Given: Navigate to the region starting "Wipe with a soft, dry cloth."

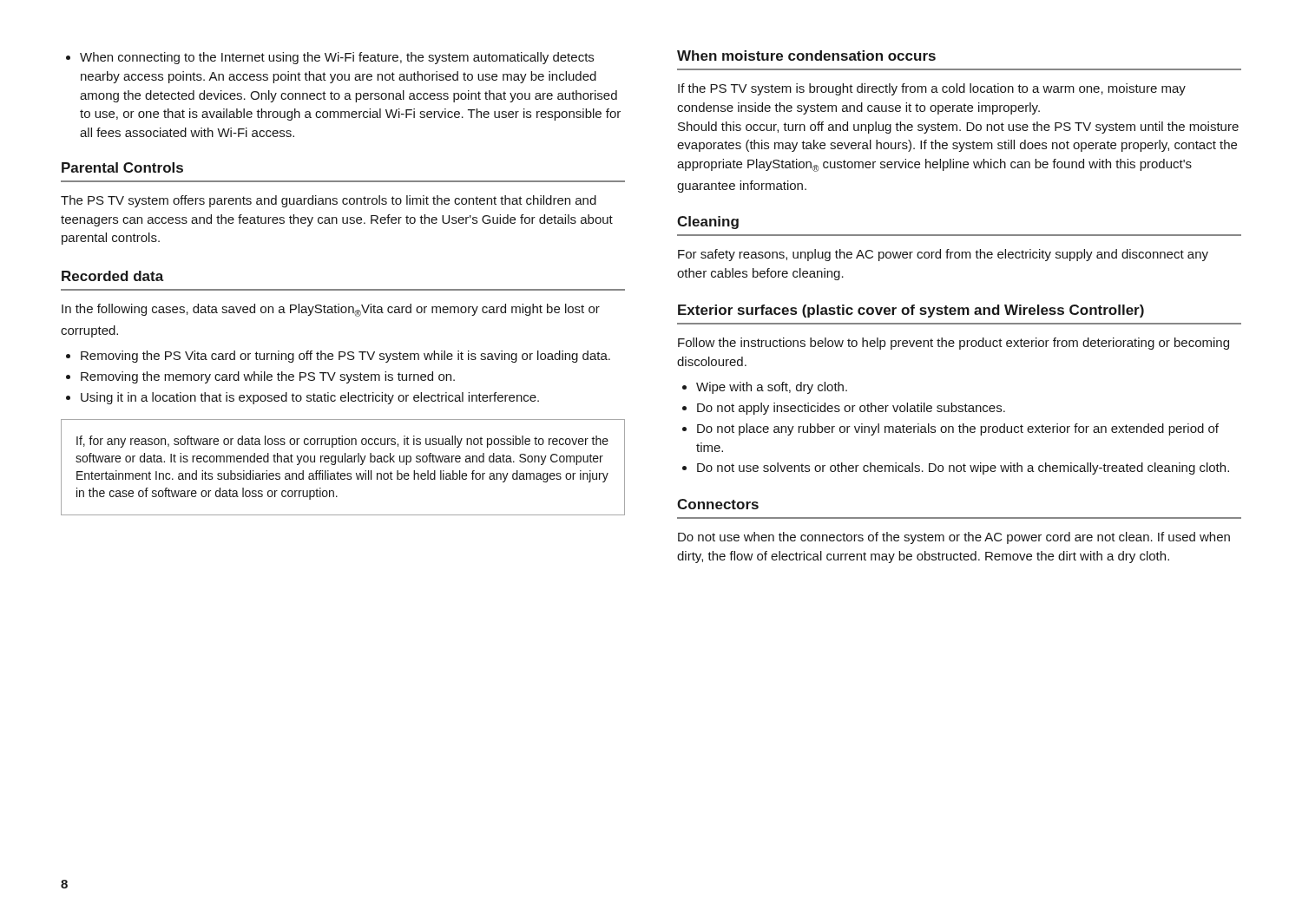Looking at the screenshot, I should [765, 388].
